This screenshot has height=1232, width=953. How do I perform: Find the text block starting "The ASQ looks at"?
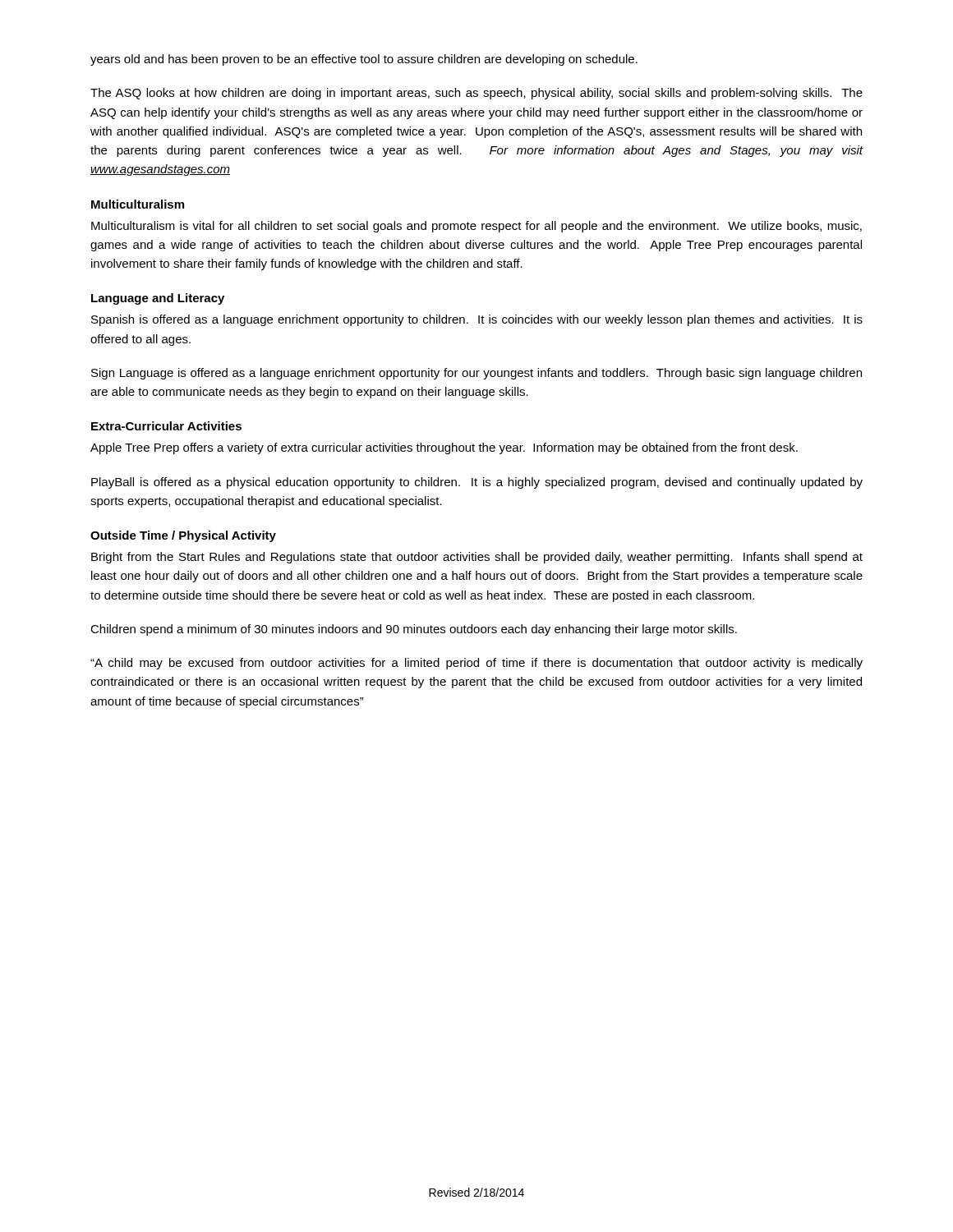pos(476,131)
